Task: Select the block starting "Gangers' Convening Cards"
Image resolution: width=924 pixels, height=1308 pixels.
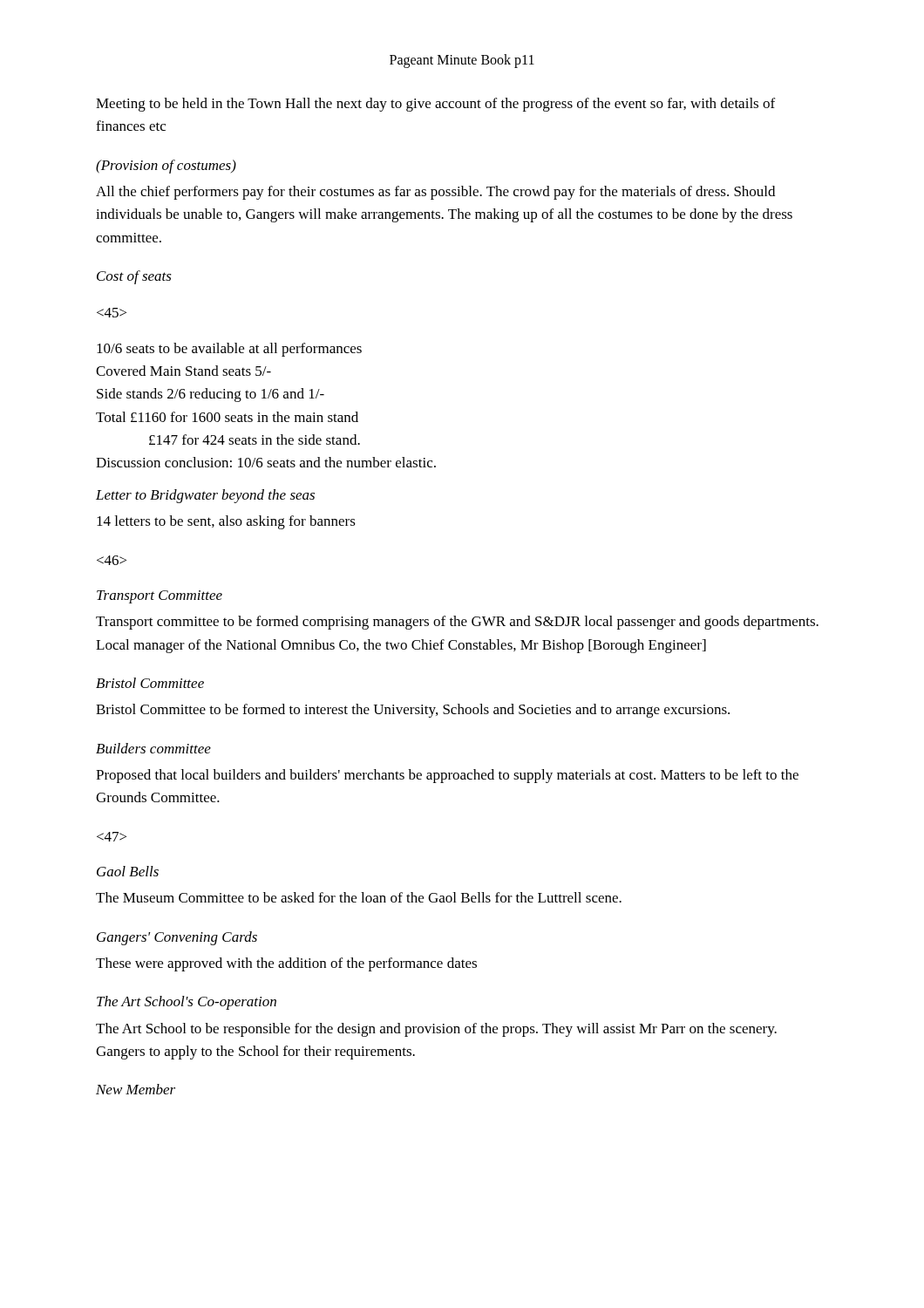Action: click(177, 937)
